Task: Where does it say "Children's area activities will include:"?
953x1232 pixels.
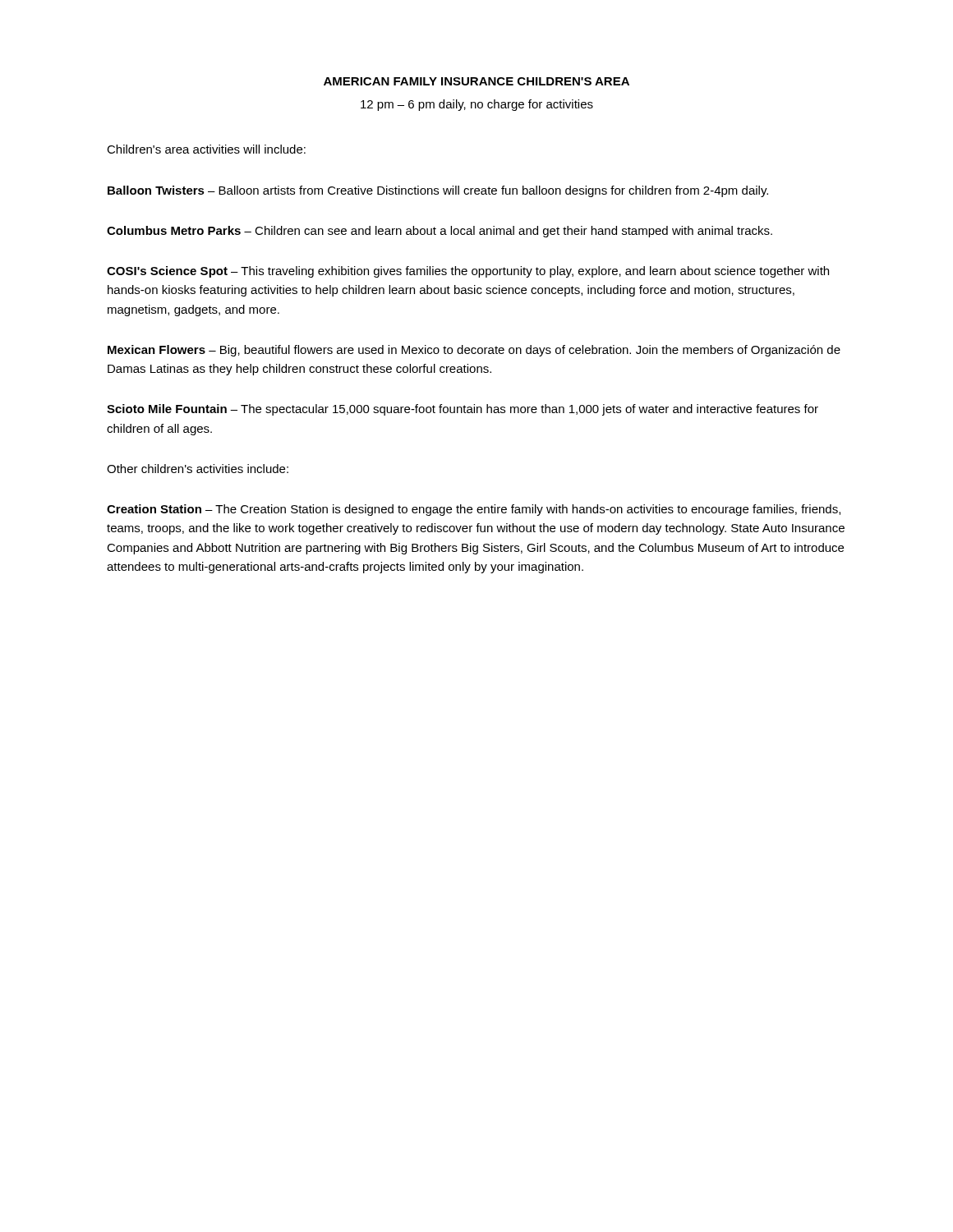Action: [207, 149]
